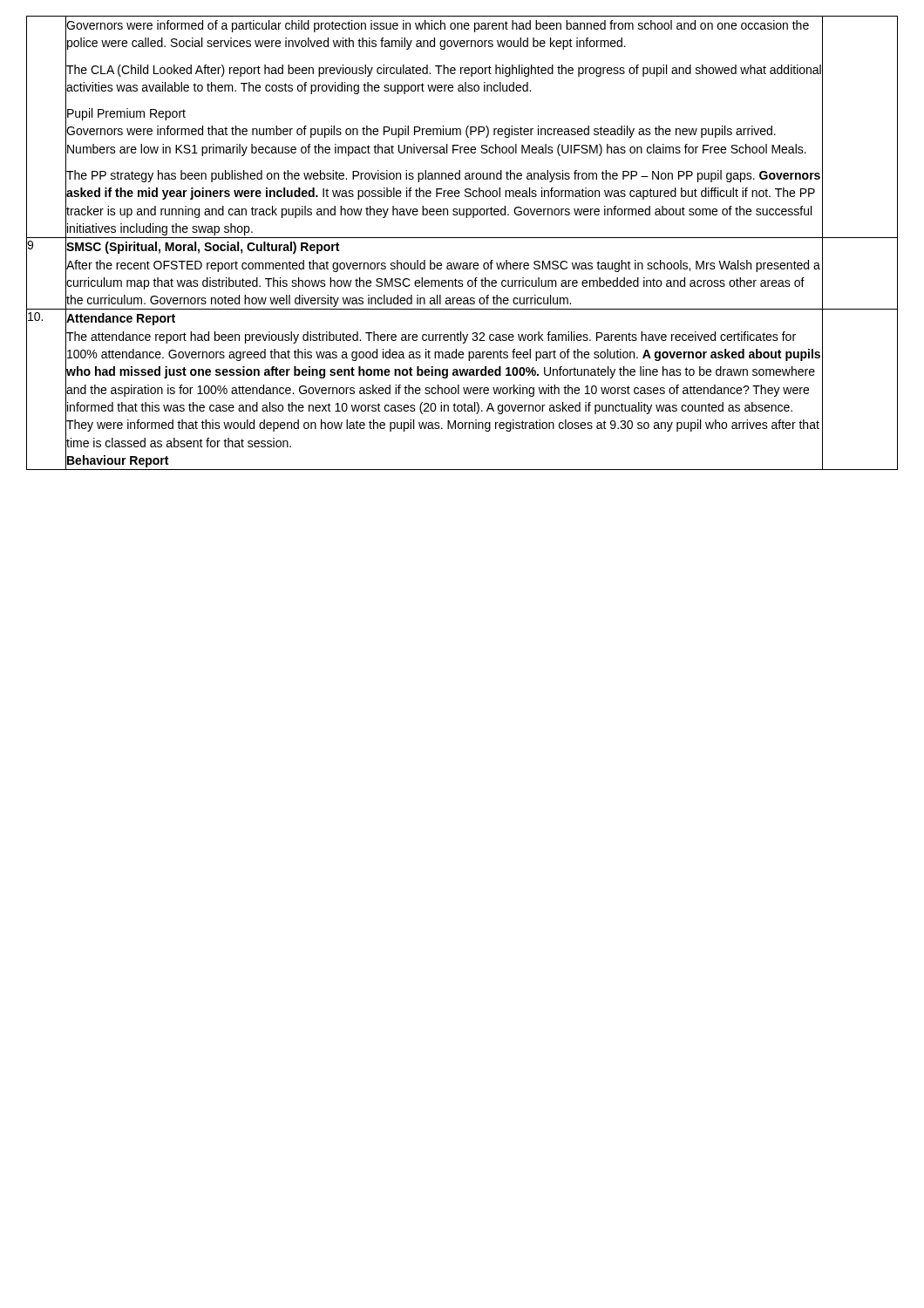Find the text block containing "Governors were informed of a particular child"
This screenshot has height=1308, width=924.
pos(444,127)
